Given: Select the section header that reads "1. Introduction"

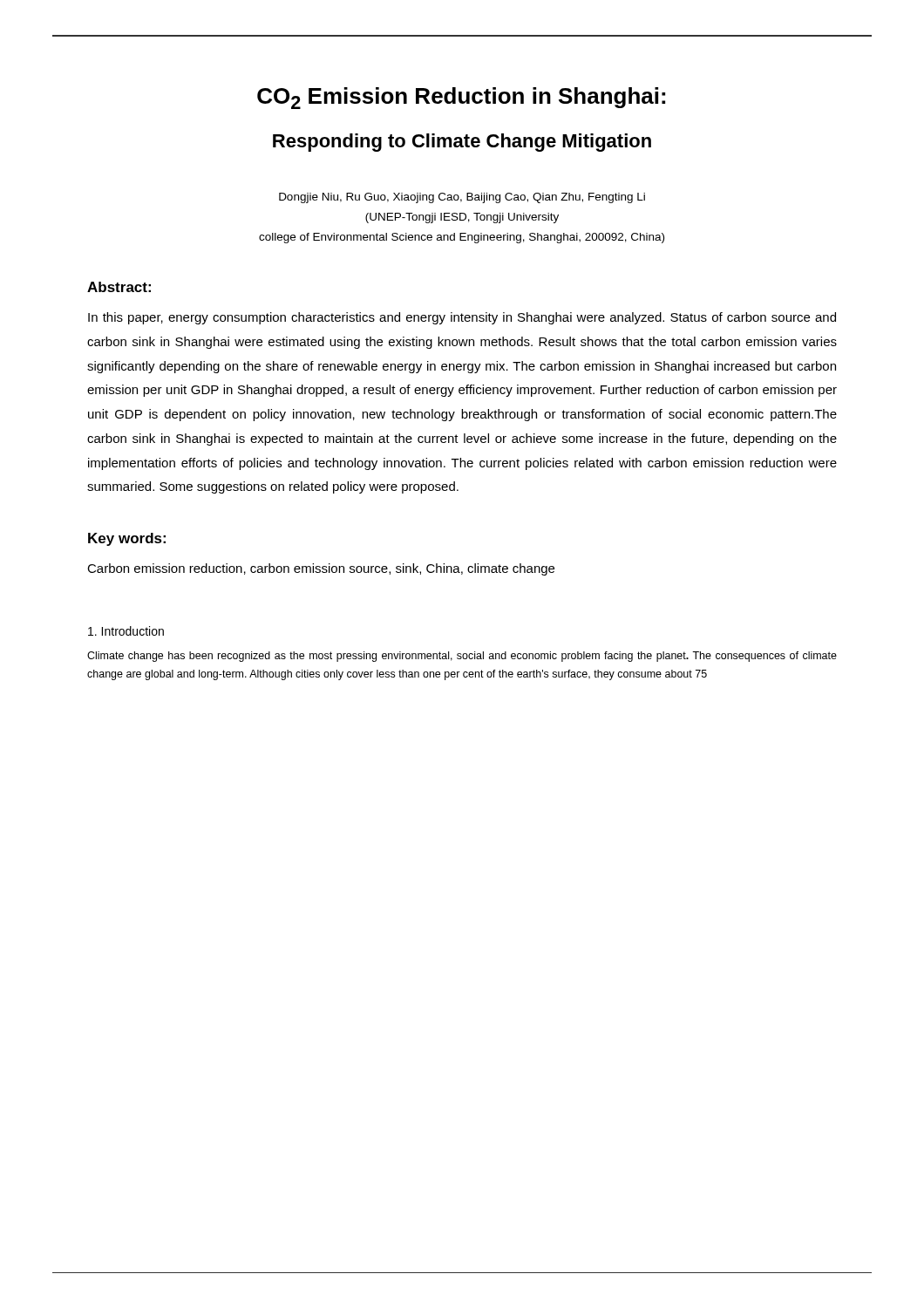Looking at the screenshot, I should (x=126, y=631).
